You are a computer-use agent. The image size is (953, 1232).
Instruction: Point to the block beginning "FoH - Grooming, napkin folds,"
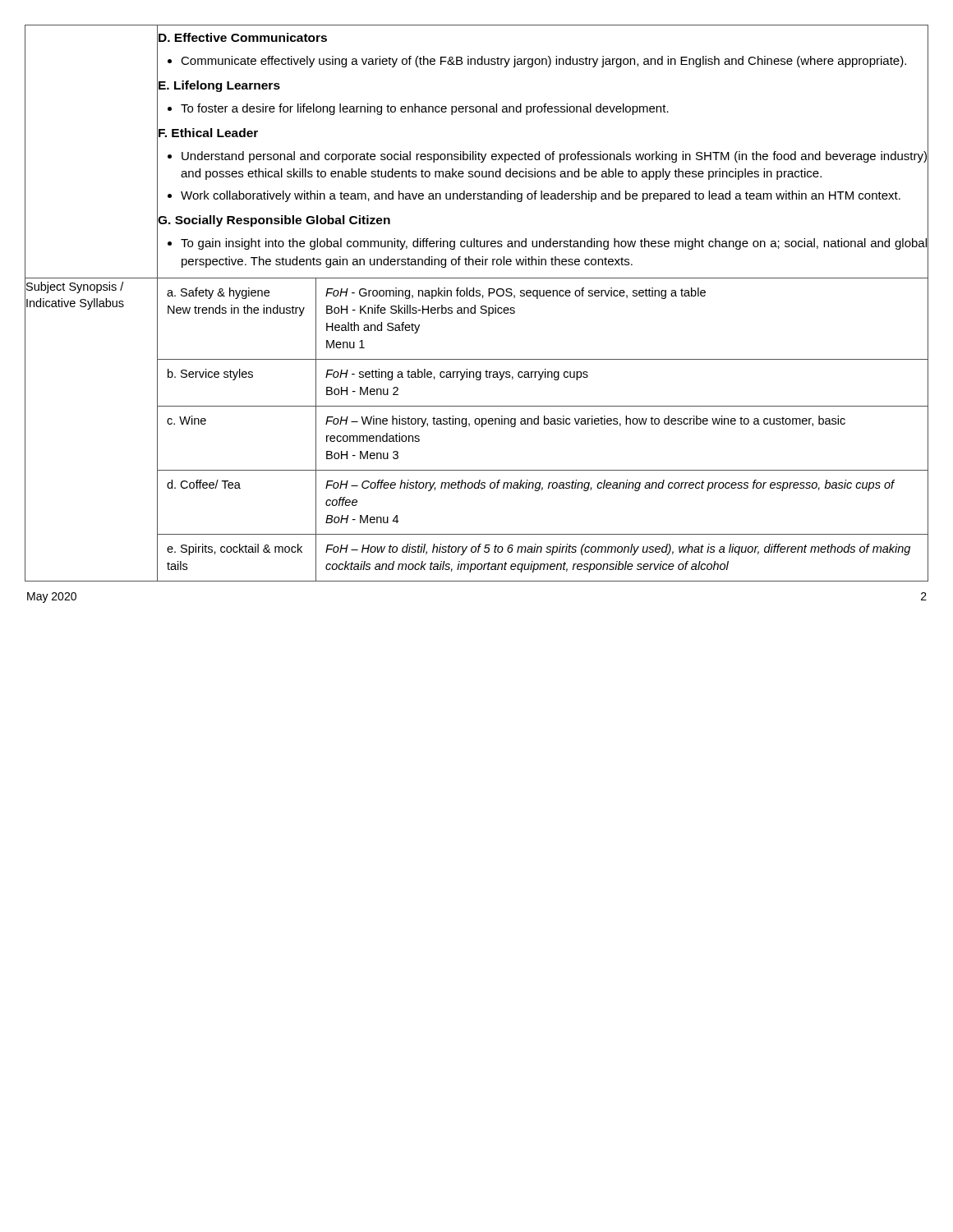pos(516,318)
